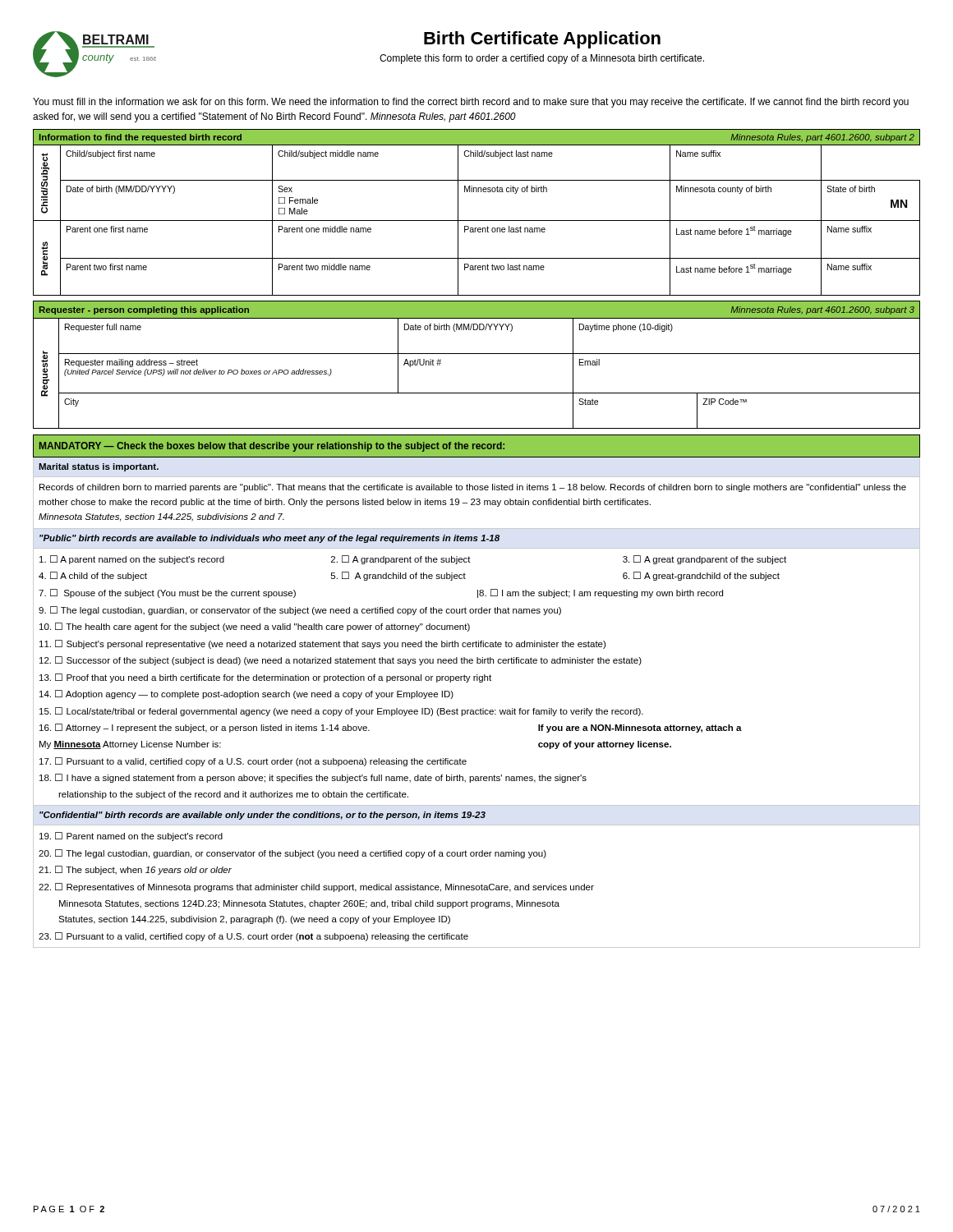Click on the table containing "Requester - person completing"
The height and width of the screenshot is (1232, 953).
[476, 365]
